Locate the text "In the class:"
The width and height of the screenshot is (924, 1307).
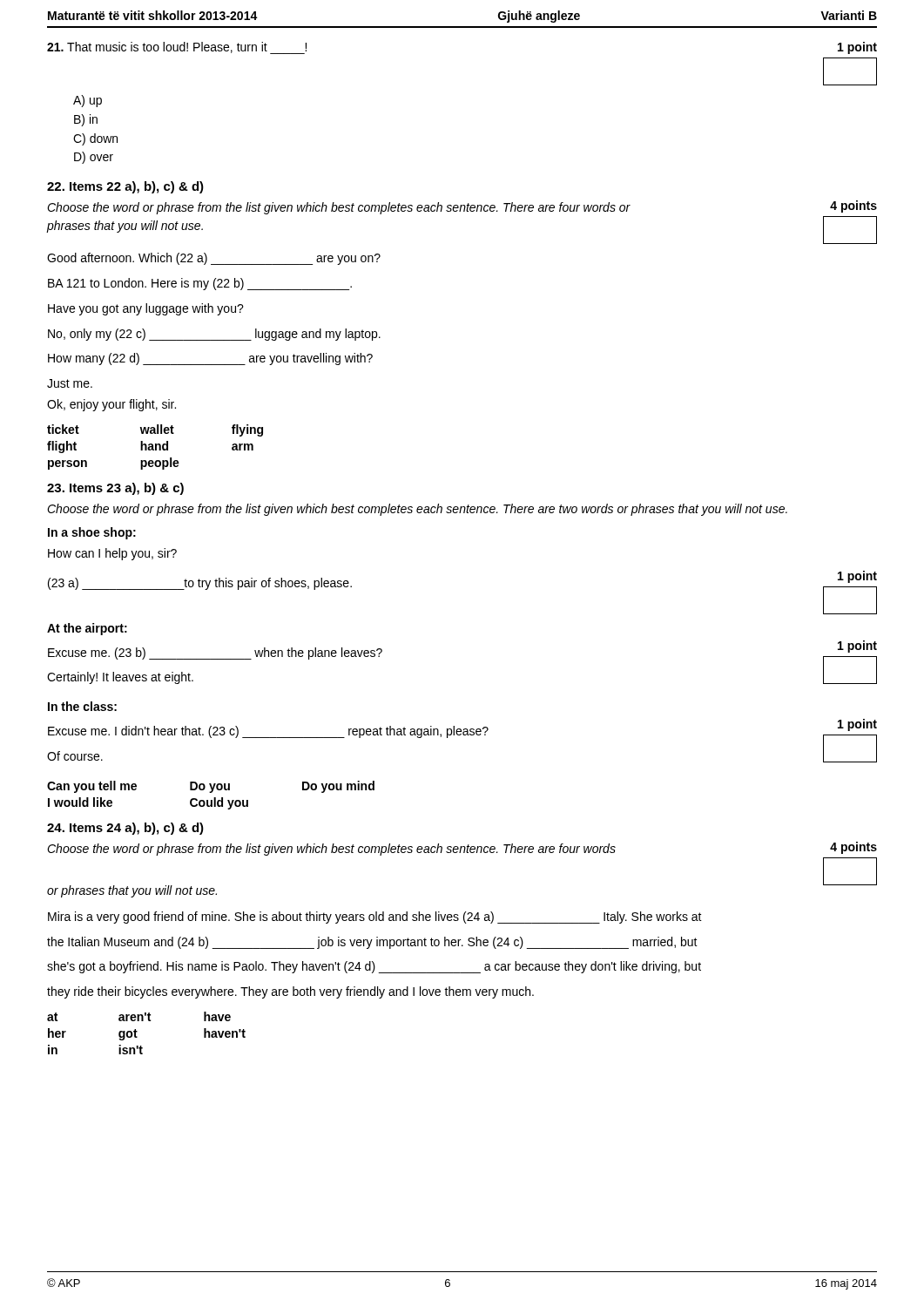click(82, 706)
